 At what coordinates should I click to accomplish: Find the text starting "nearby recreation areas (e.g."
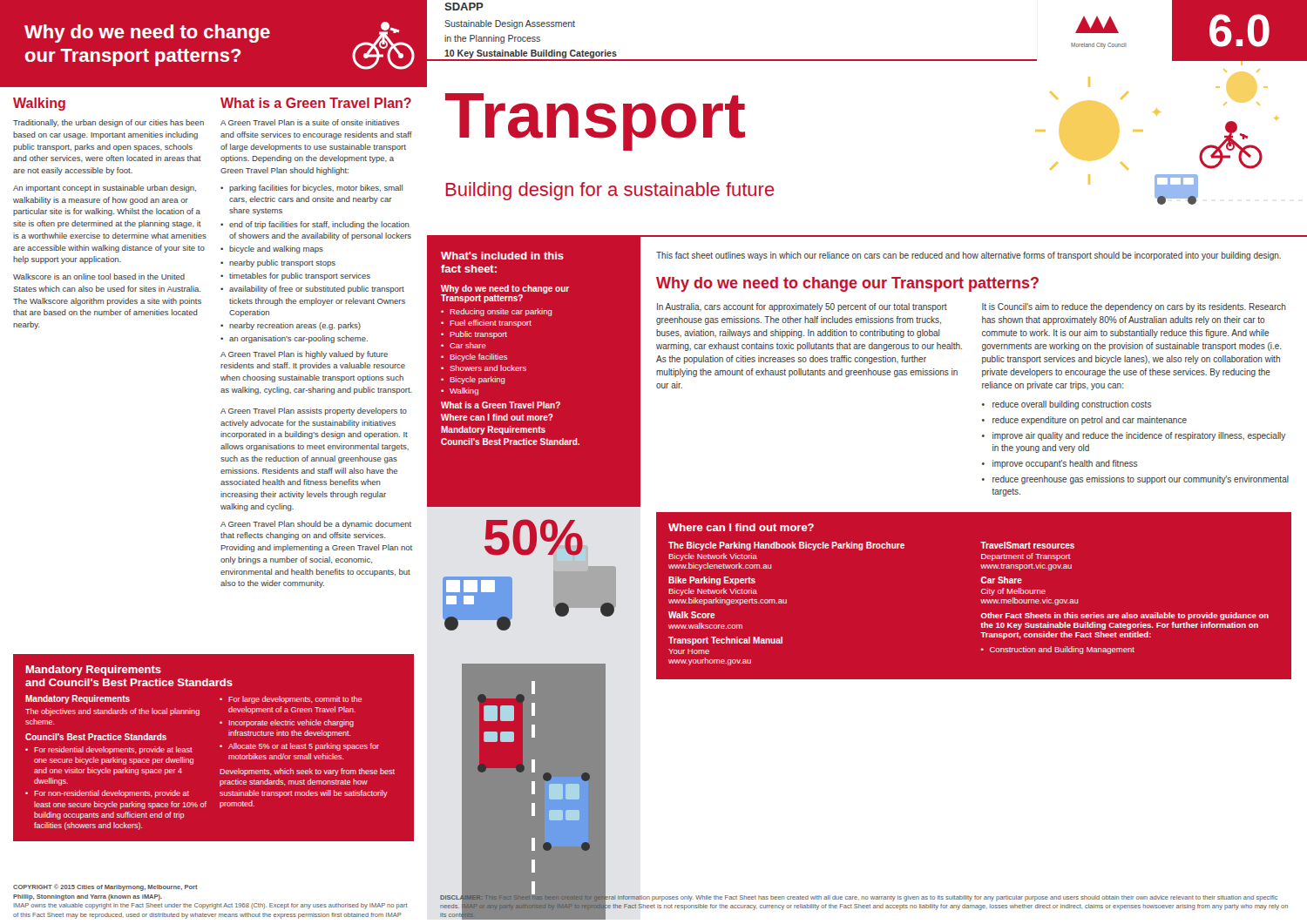point(295,325)
